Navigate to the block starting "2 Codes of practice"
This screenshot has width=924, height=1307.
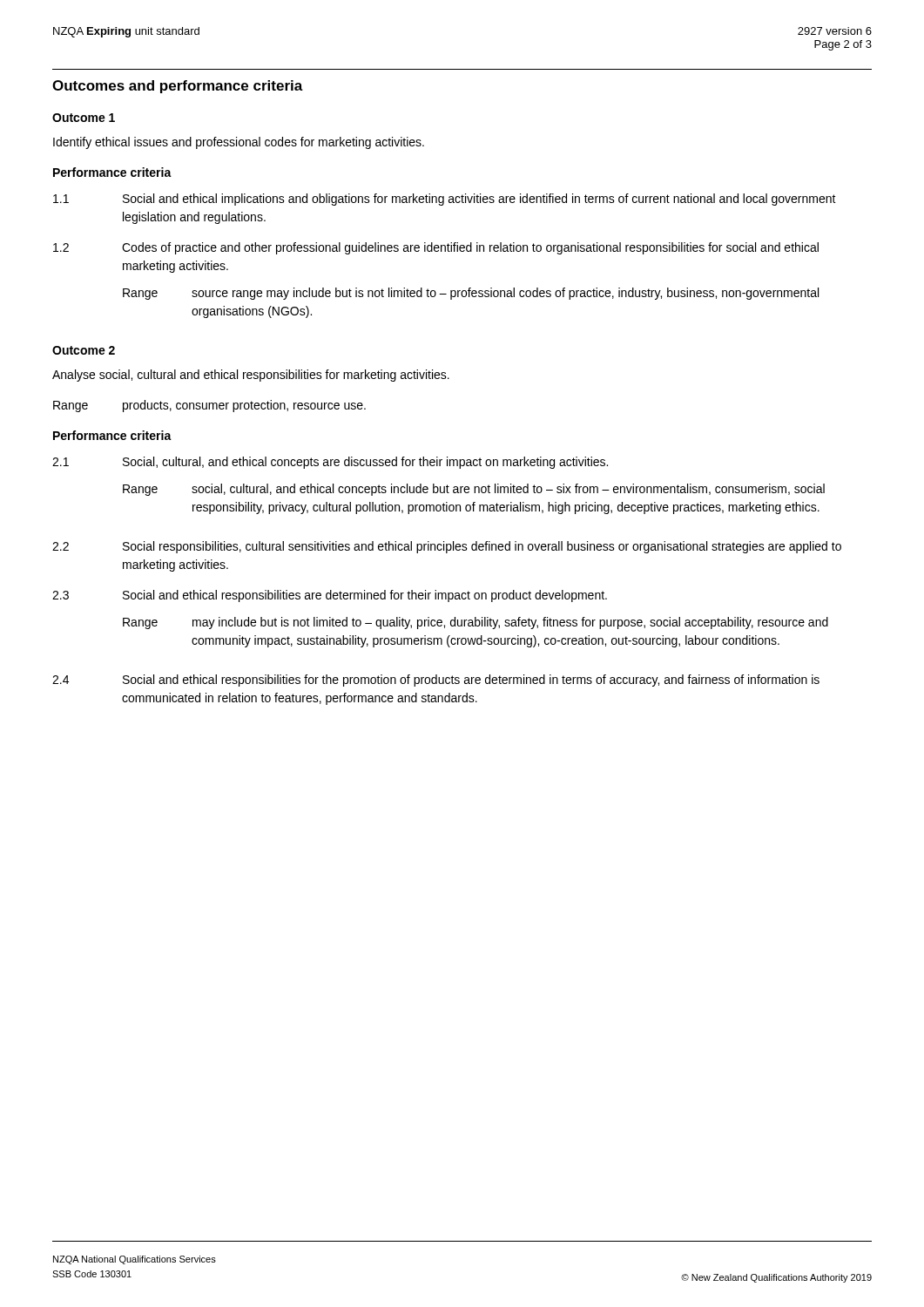click(x=462, y=284)
